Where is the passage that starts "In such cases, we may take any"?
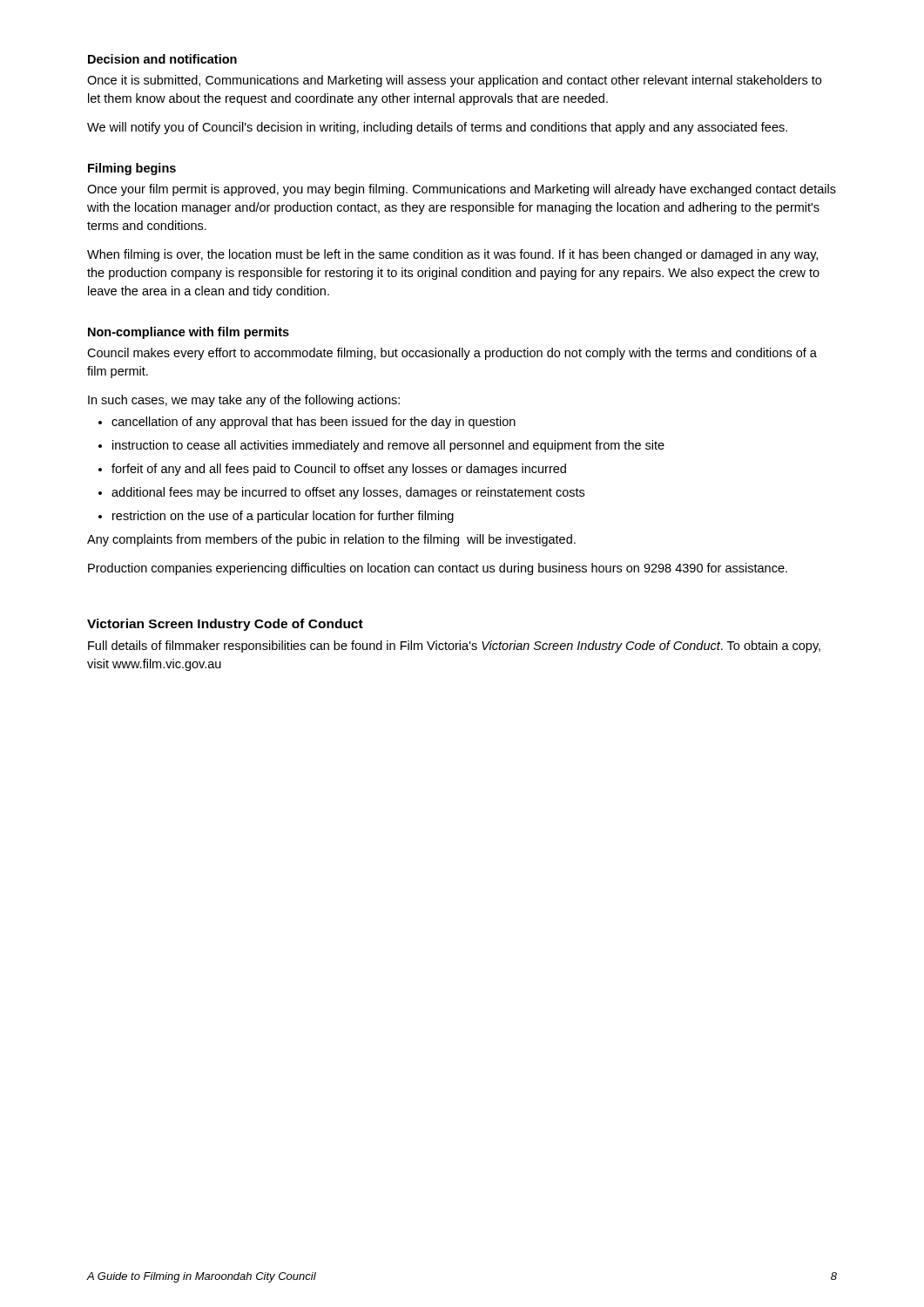The height and width of the screenshot is (1307, 924). (x=244, y=401)
